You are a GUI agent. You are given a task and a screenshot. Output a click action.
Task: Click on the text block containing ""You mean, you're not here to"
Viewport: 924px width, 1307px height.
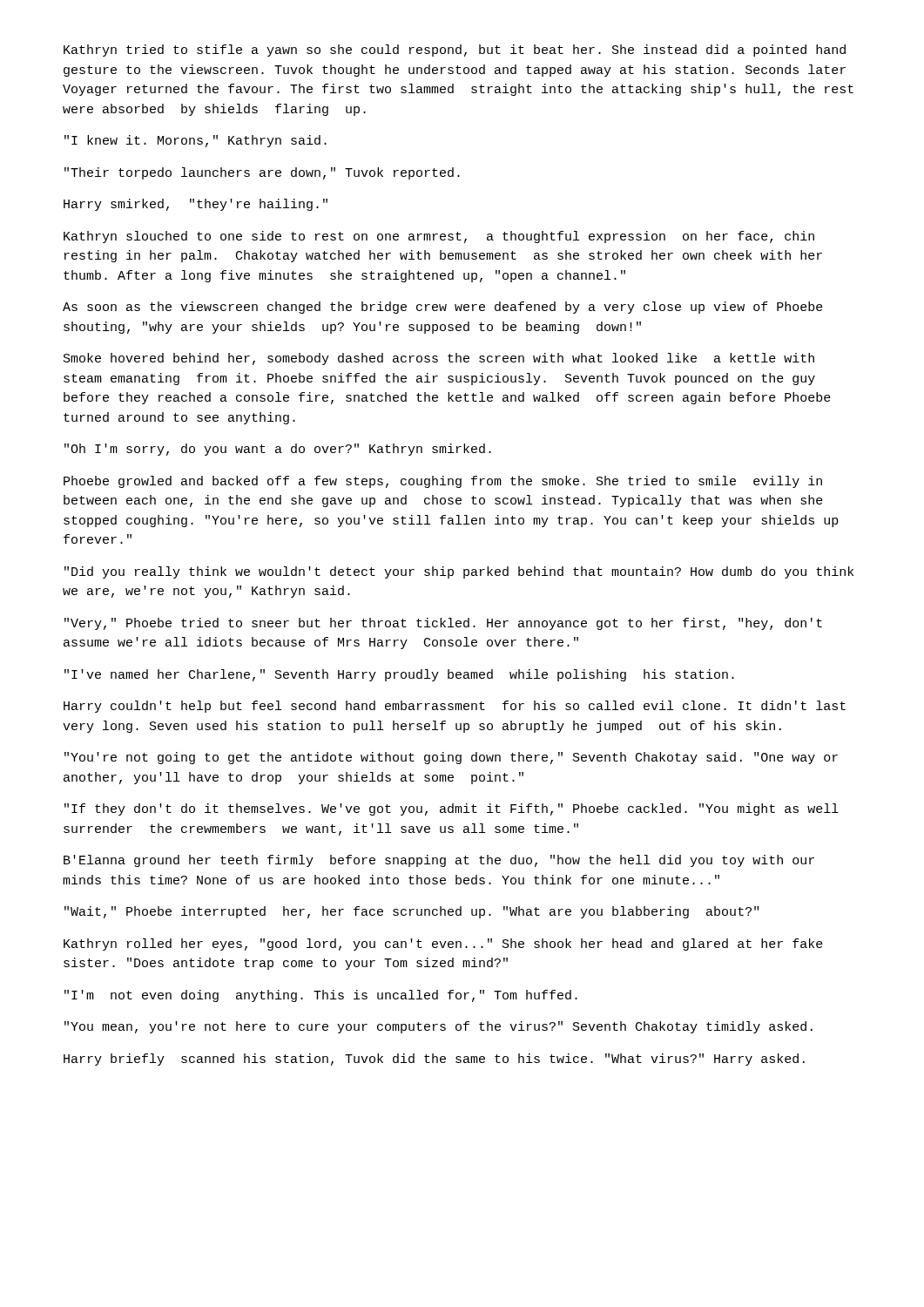click(439, 1028)
